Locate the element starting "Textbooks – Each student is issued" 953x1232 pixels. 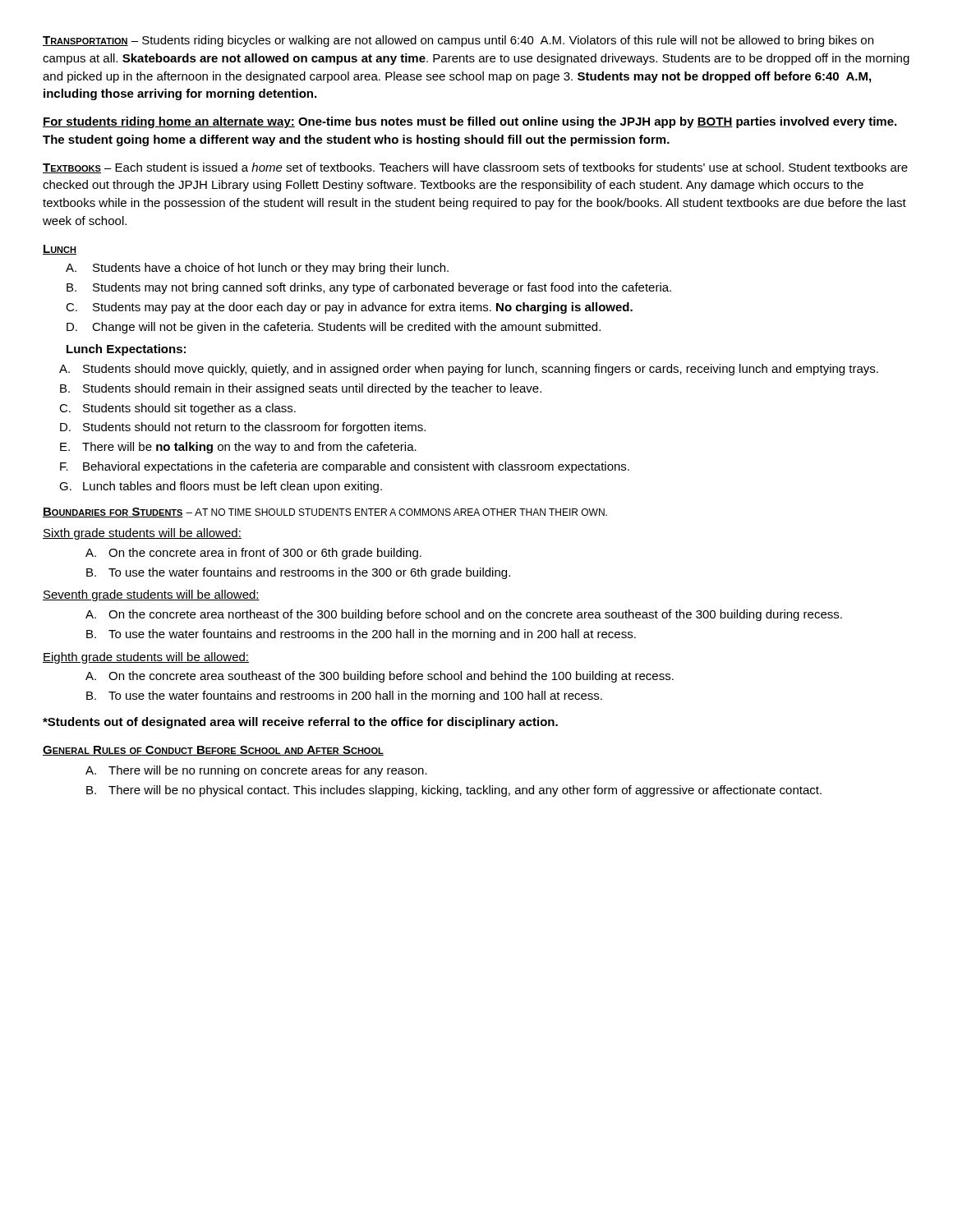coord(475,194)
